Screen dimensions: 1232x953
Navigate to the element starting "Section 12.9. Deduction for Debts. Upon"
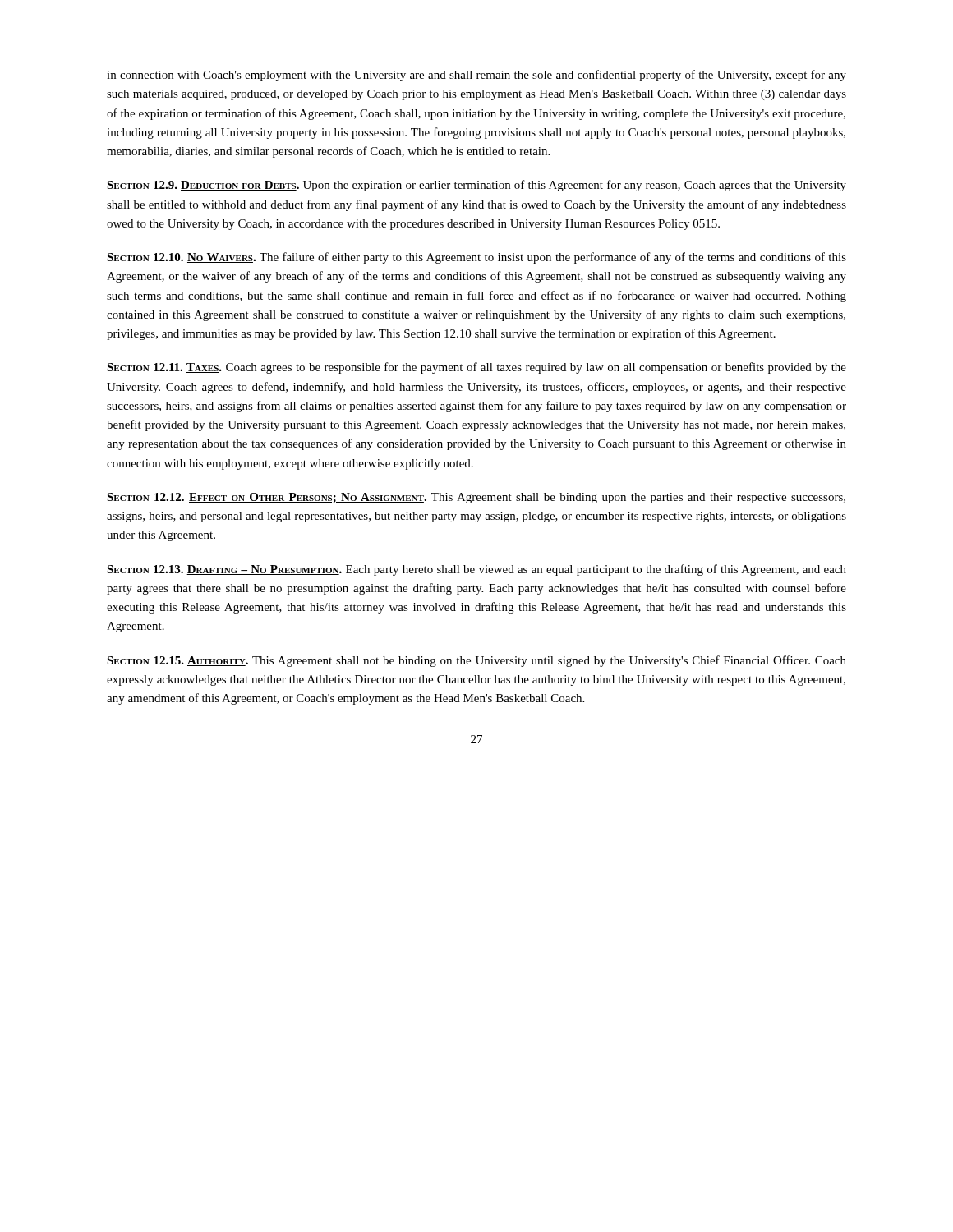click(x=476, y=204)
